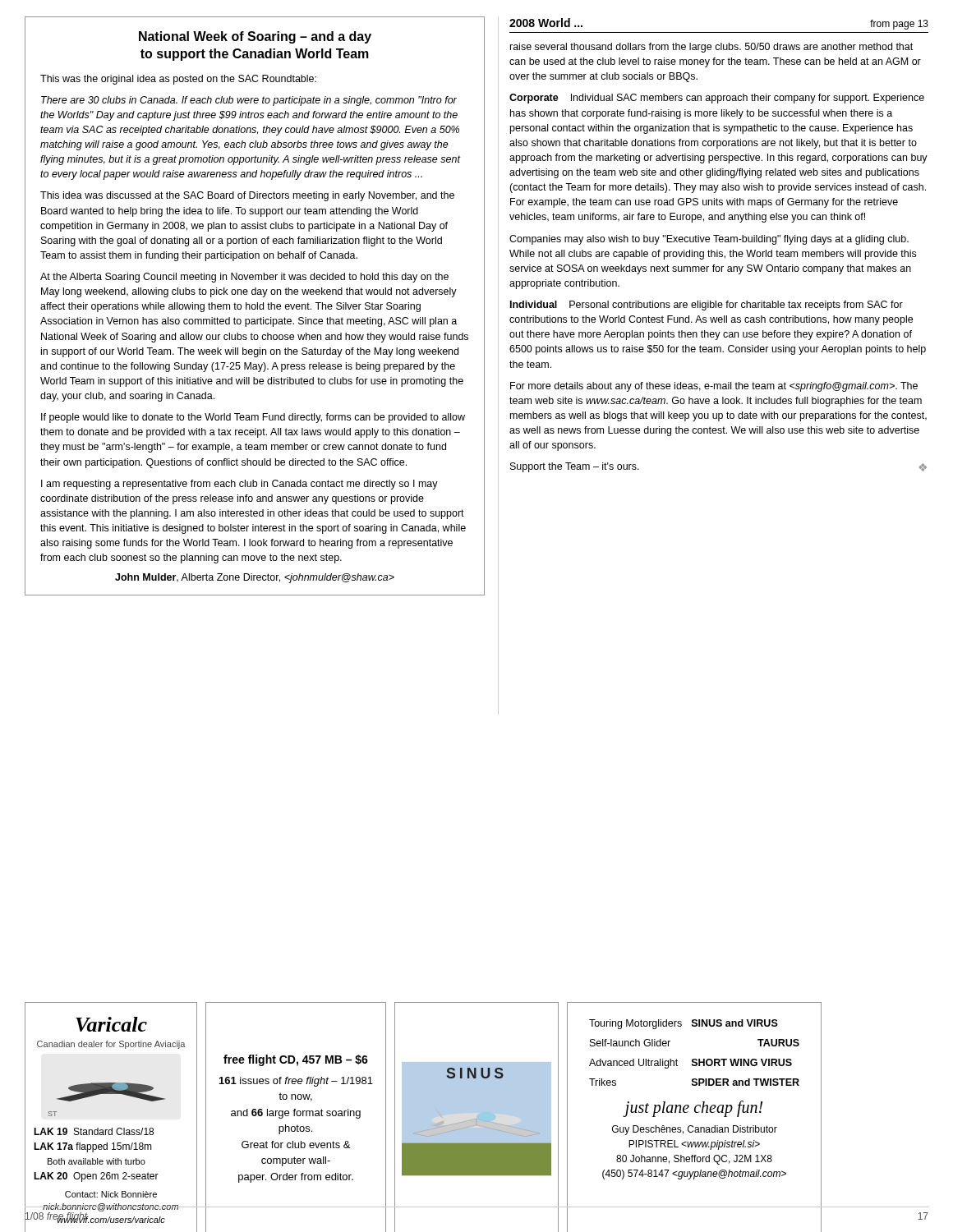
Task: Locate the text block containing "This was the original idea as"
Action: pos(179,79)
